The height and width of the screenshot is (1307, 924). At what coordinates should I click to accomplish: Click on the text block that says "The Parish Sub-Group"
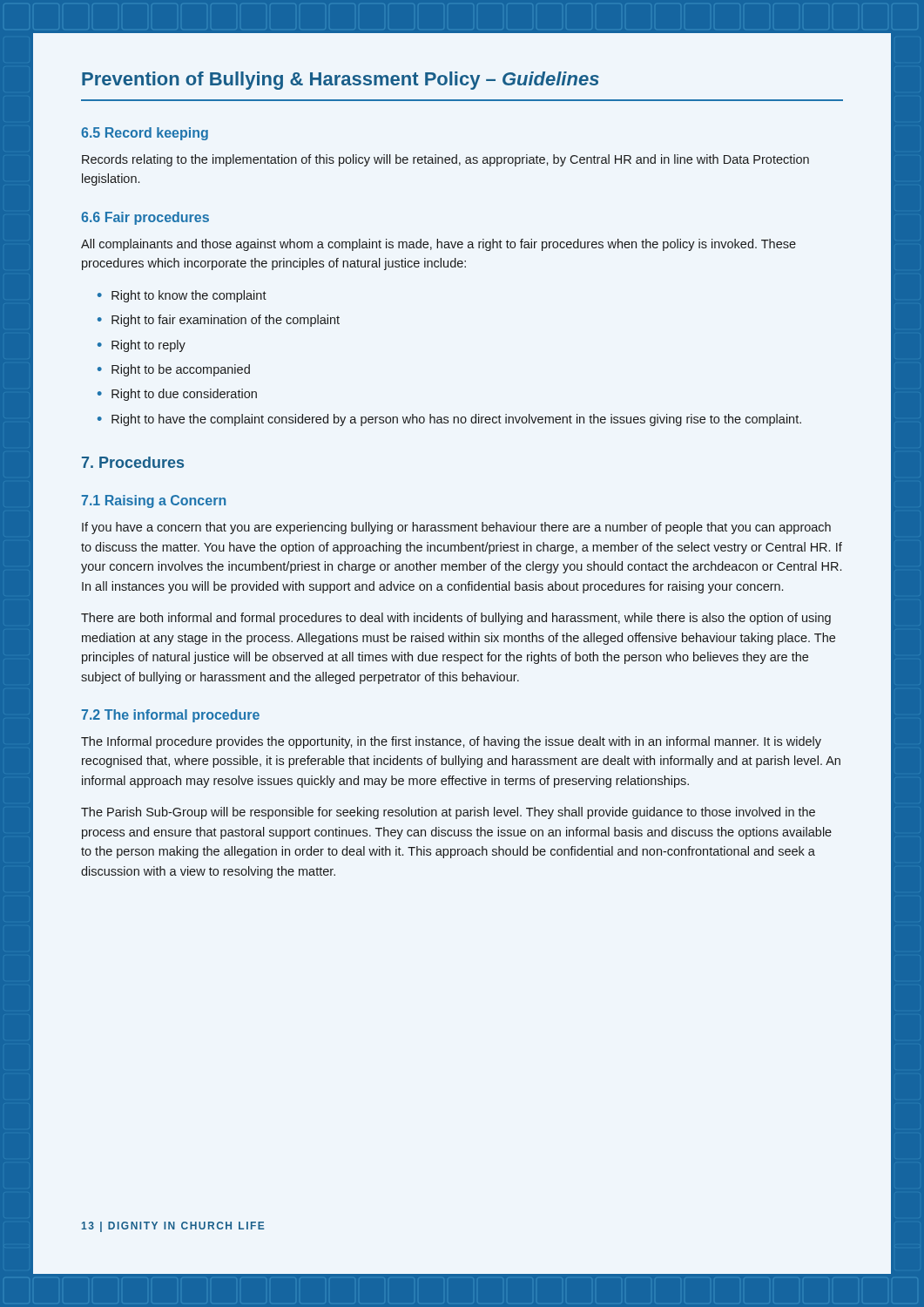click(456, 842)
